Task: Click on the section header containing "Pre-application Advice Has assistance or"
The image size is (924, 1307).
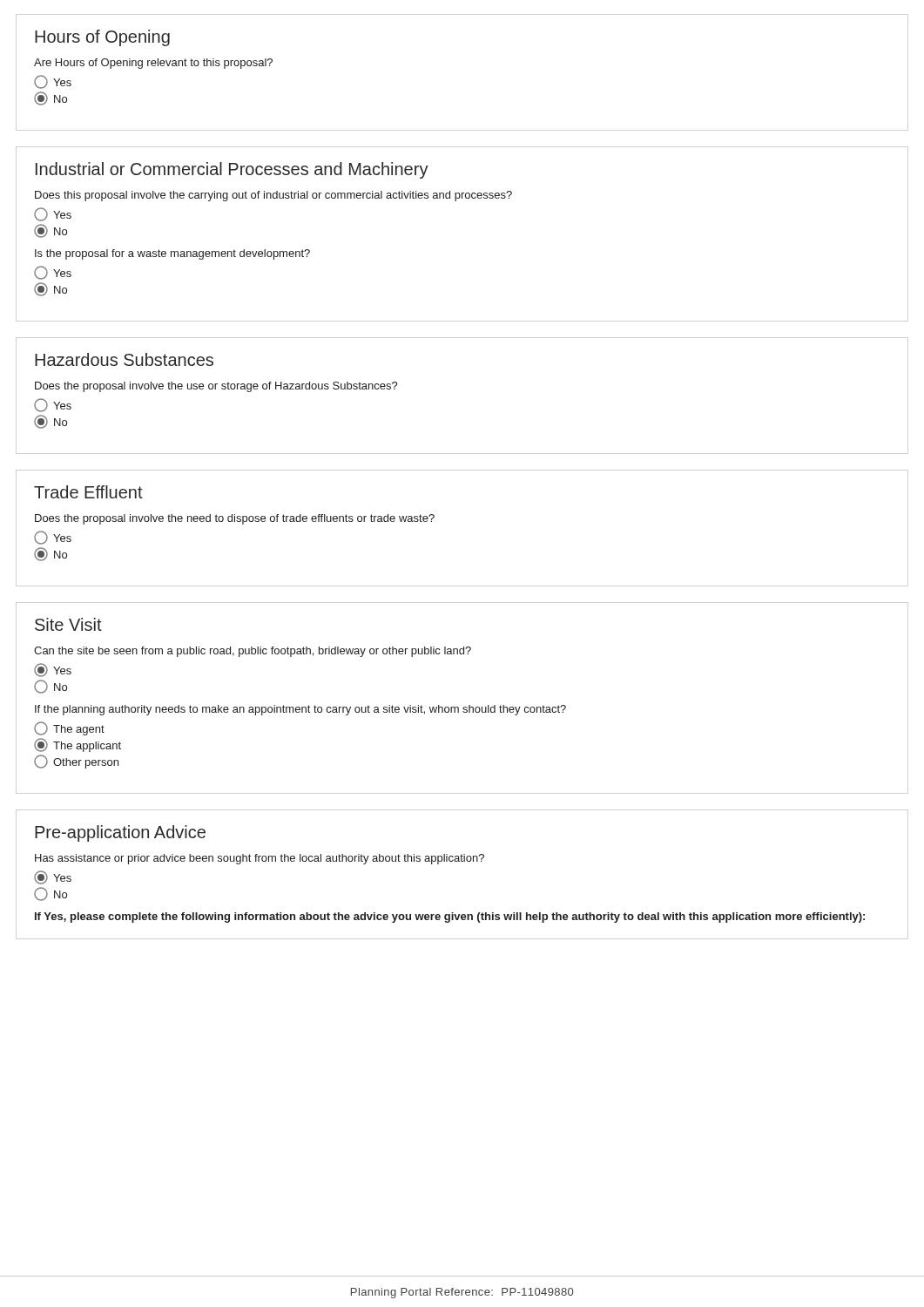Action: [120, 833]
